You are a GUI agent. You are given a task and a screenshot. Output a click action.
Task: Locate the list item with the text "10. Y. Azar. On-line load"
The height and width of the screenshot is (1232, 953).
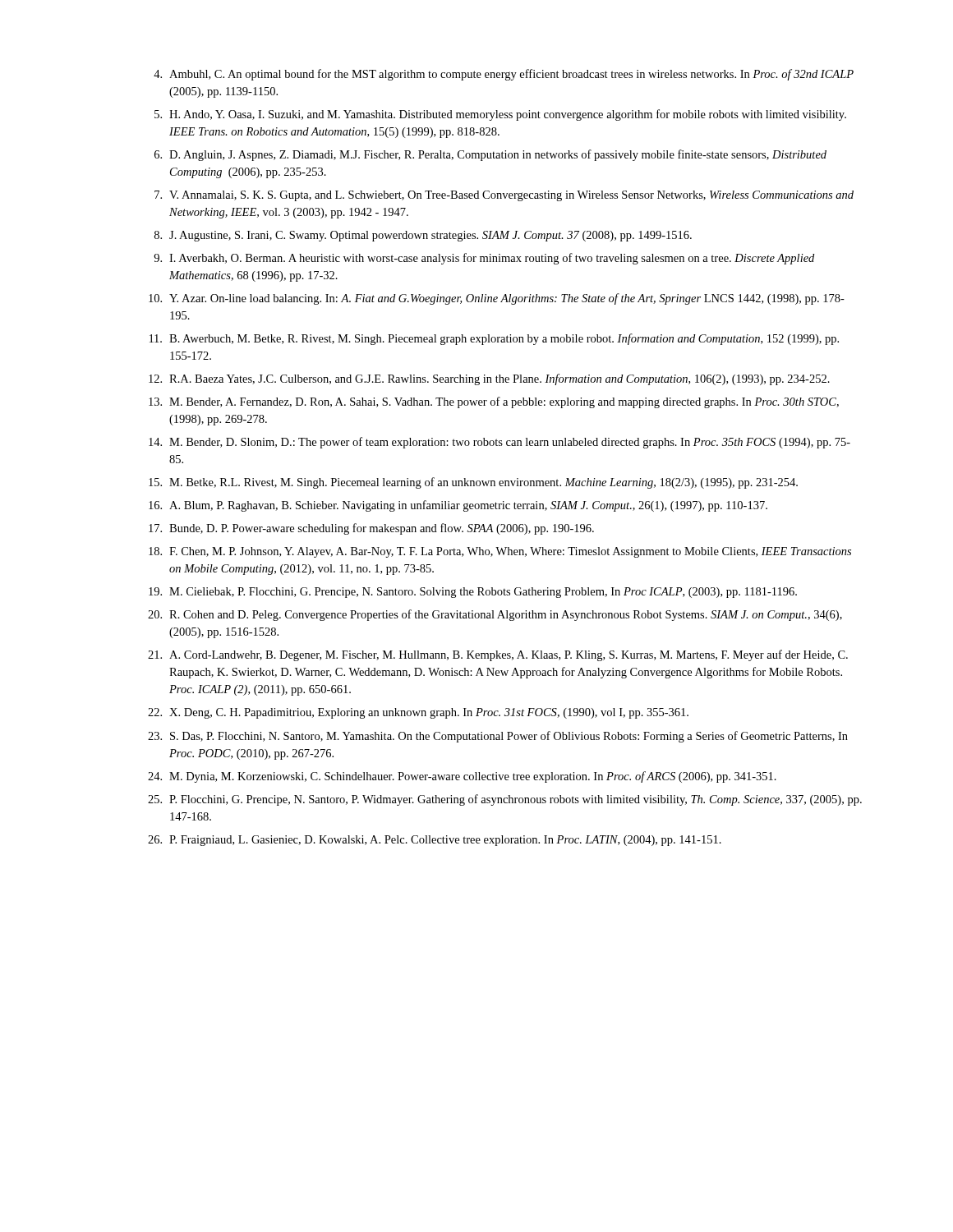pos(497,307)
